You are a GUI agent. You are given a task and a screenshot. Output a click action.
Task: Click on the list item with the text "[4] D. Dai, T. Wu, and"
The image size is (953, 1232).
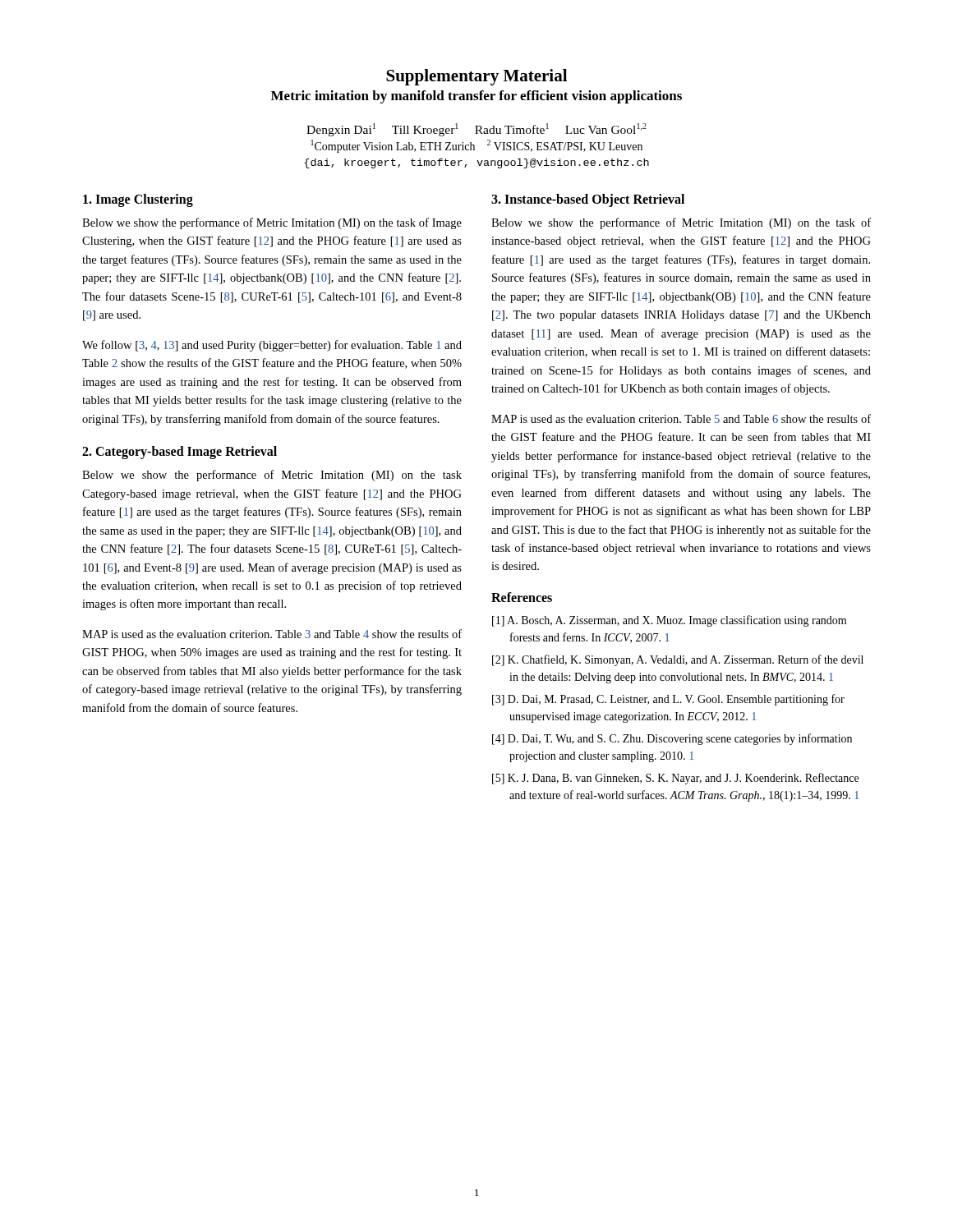point(672,747)
